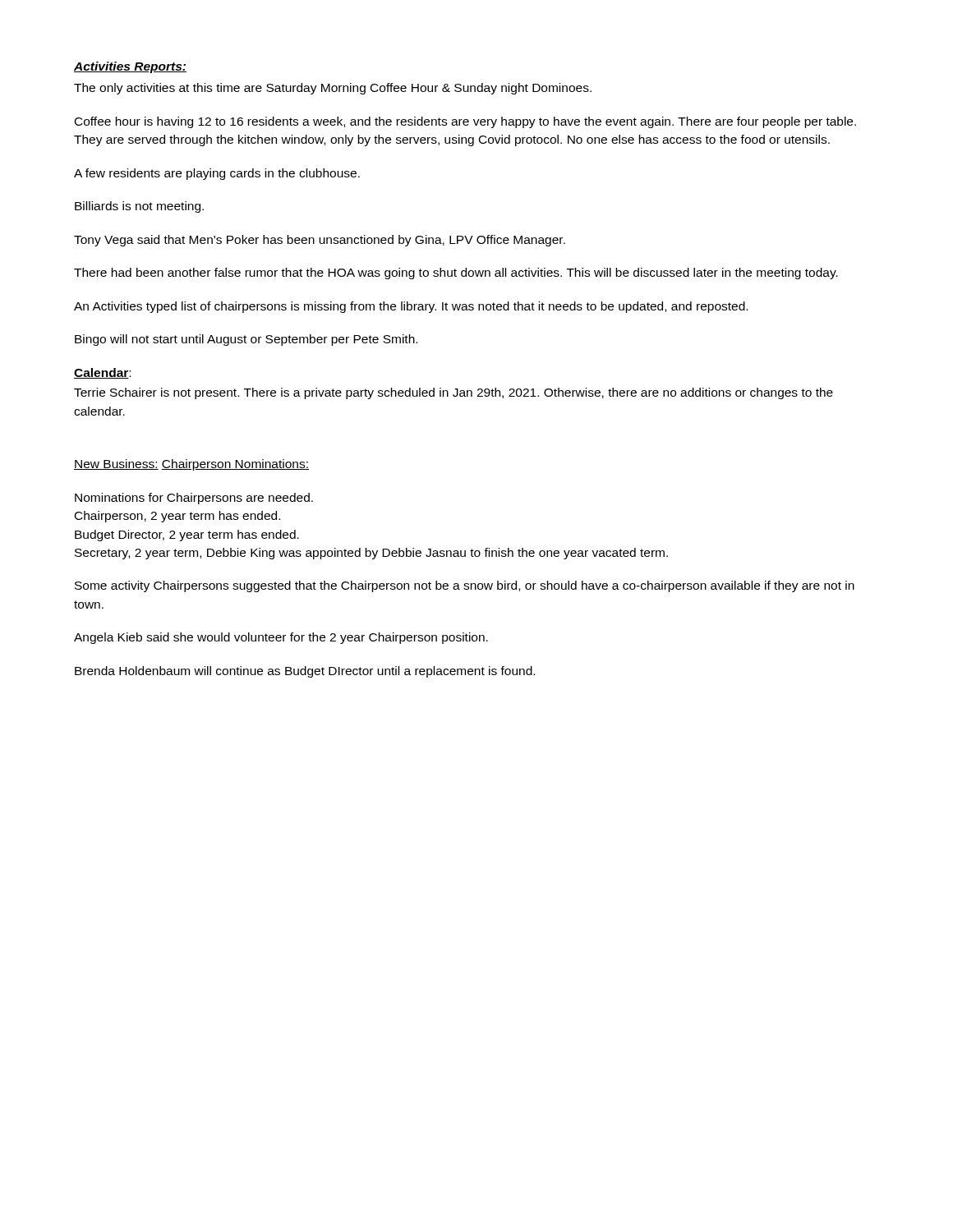Locate the text with the text "Billiards is not meeting."

139,206
